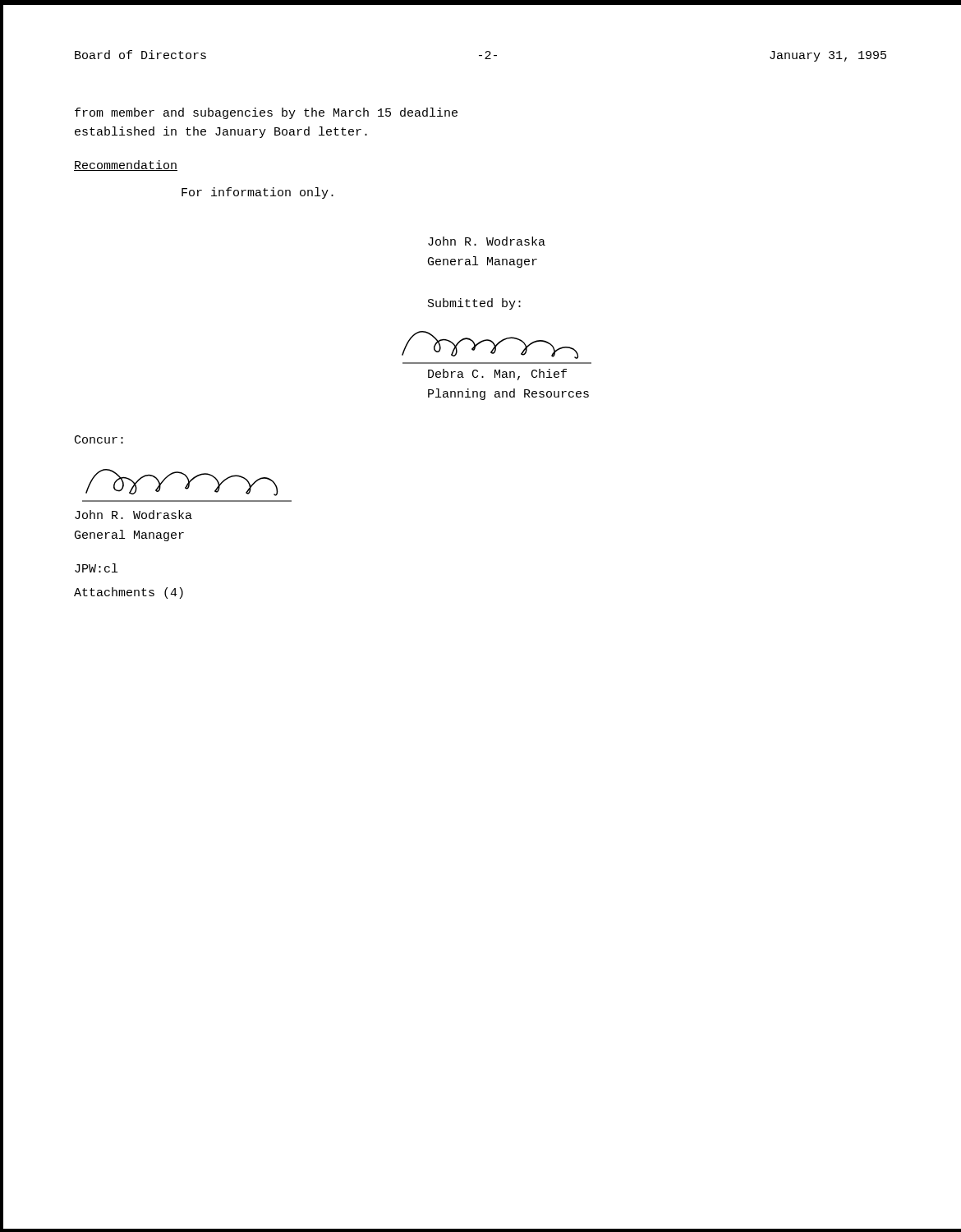Click the passage that begins "from member and"
The image size is (961, 1232).
(266, 123)
